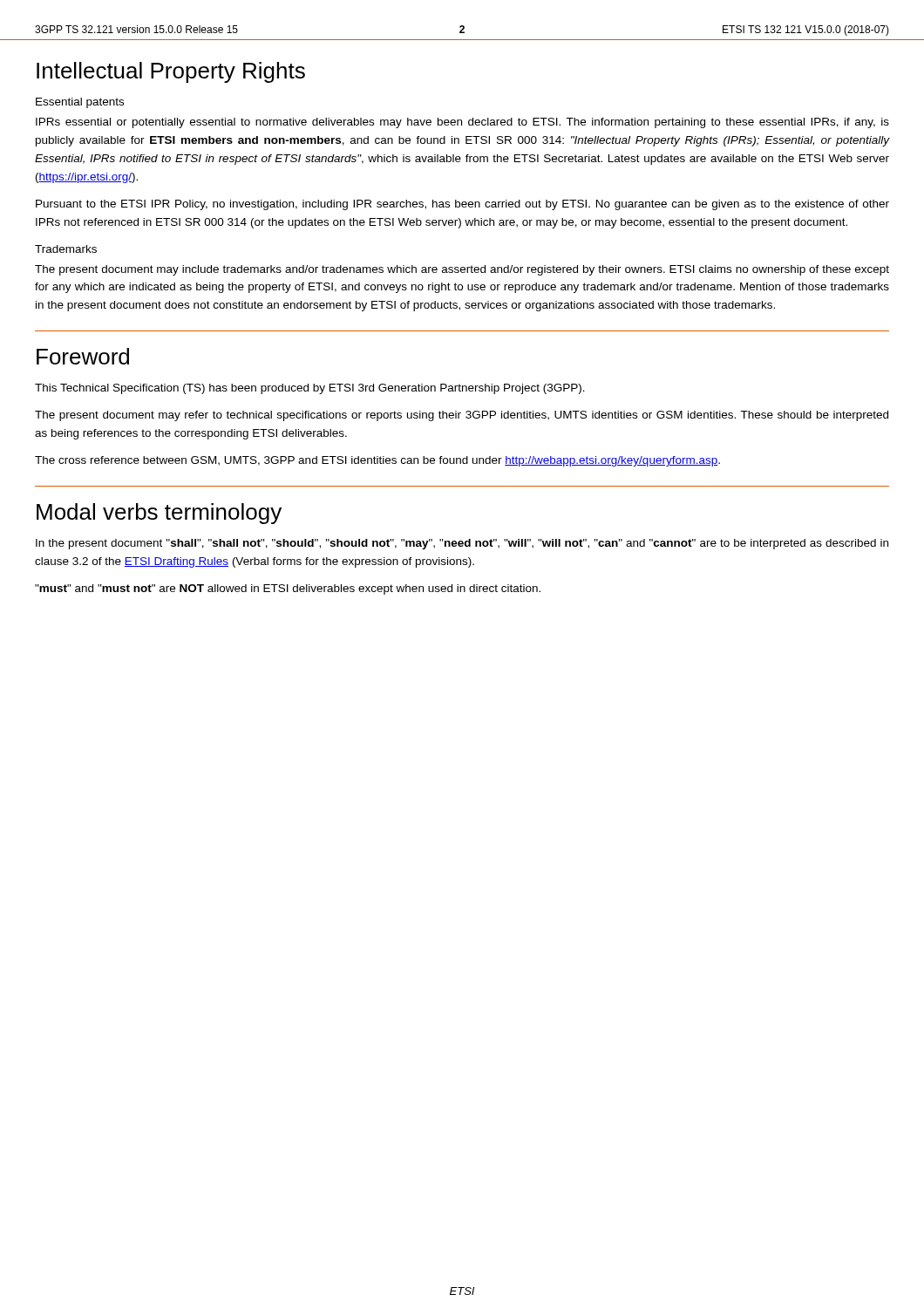Point to the block beginning "Pursuant to the"

point(462,213)
